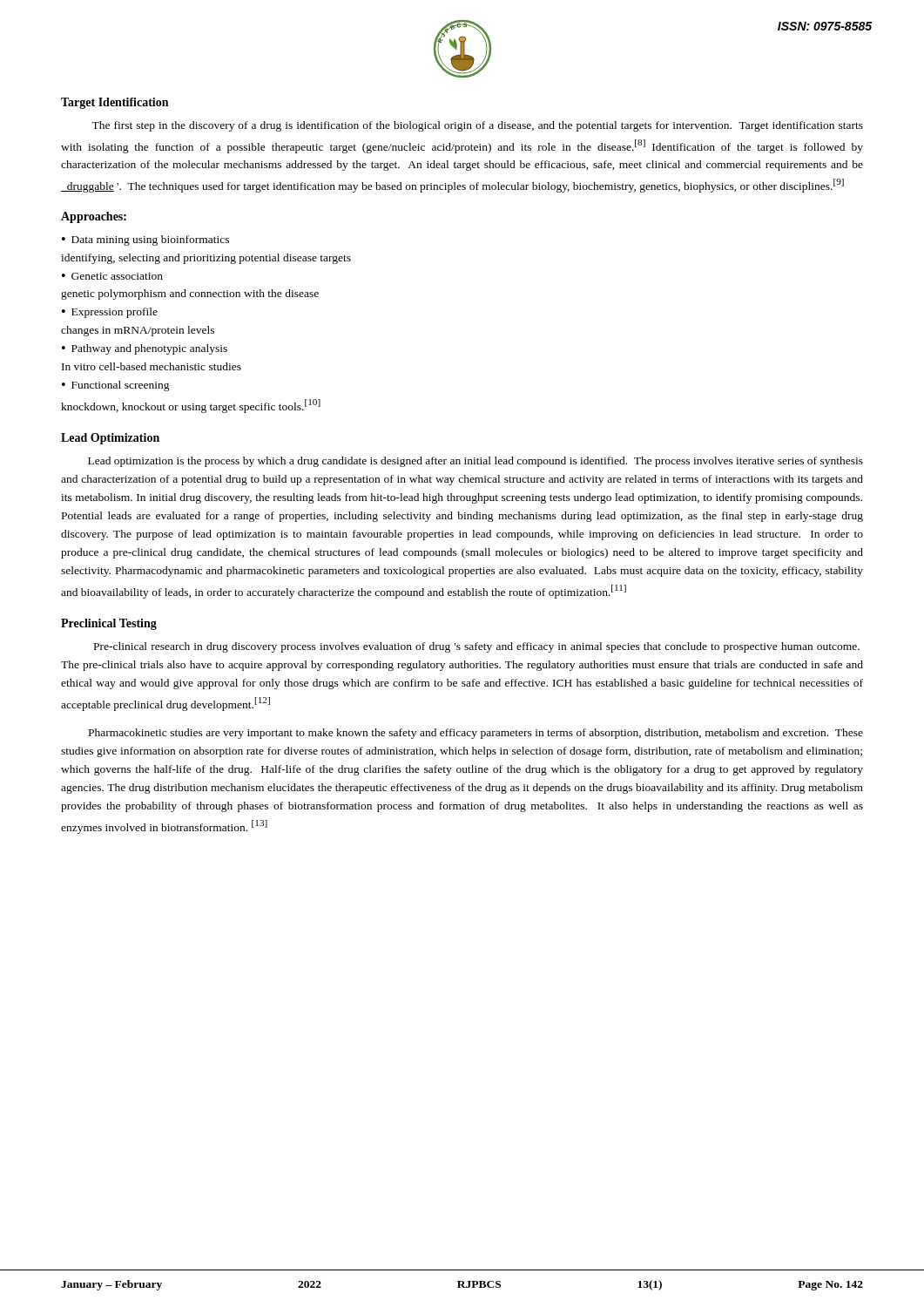
Task: Select the block starting "• Functional screening"
Action: point(115,386)
